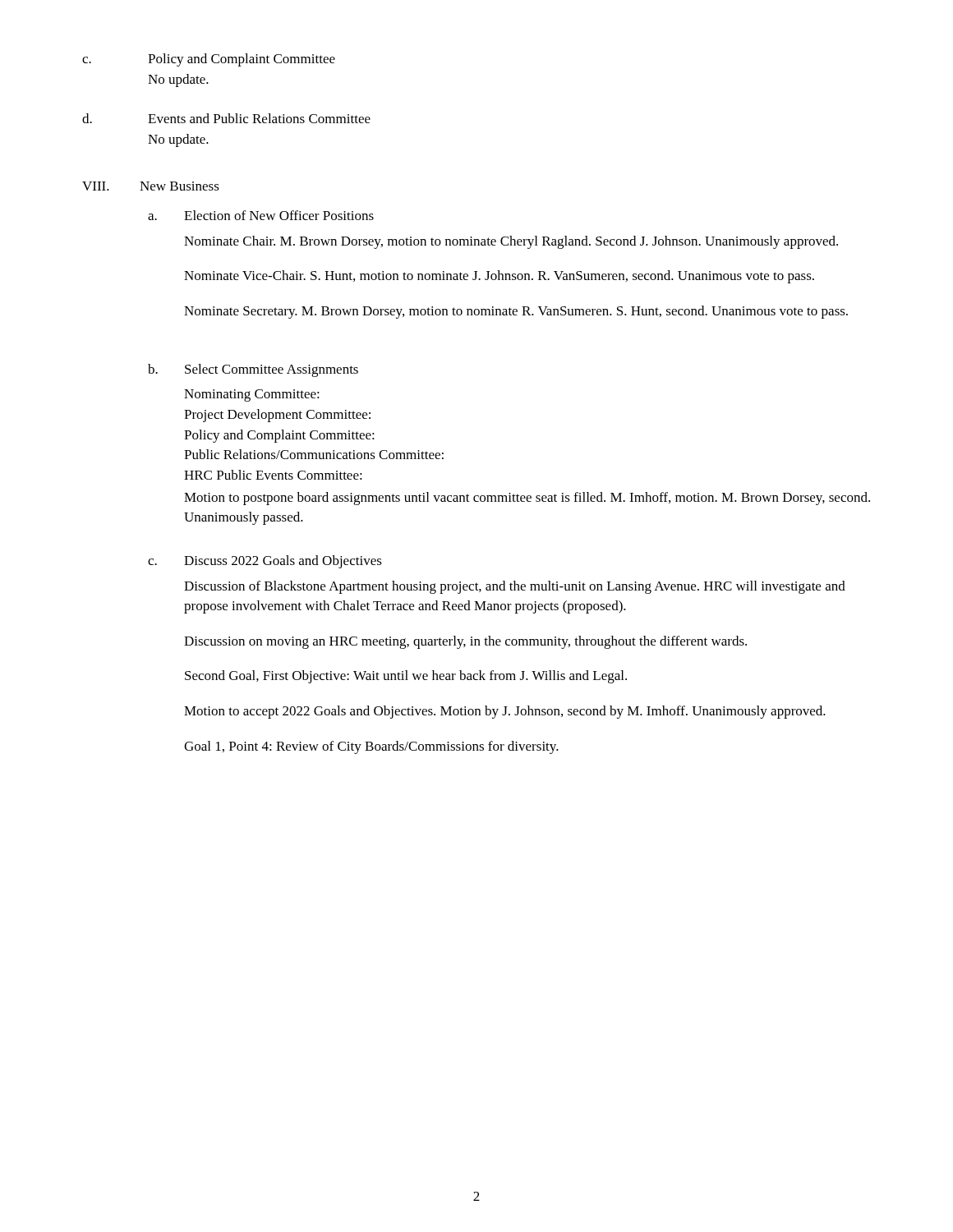
Task: Navigate to the element starting "a. Election of New Officer Positions"
Action: (x=485, y=271)
